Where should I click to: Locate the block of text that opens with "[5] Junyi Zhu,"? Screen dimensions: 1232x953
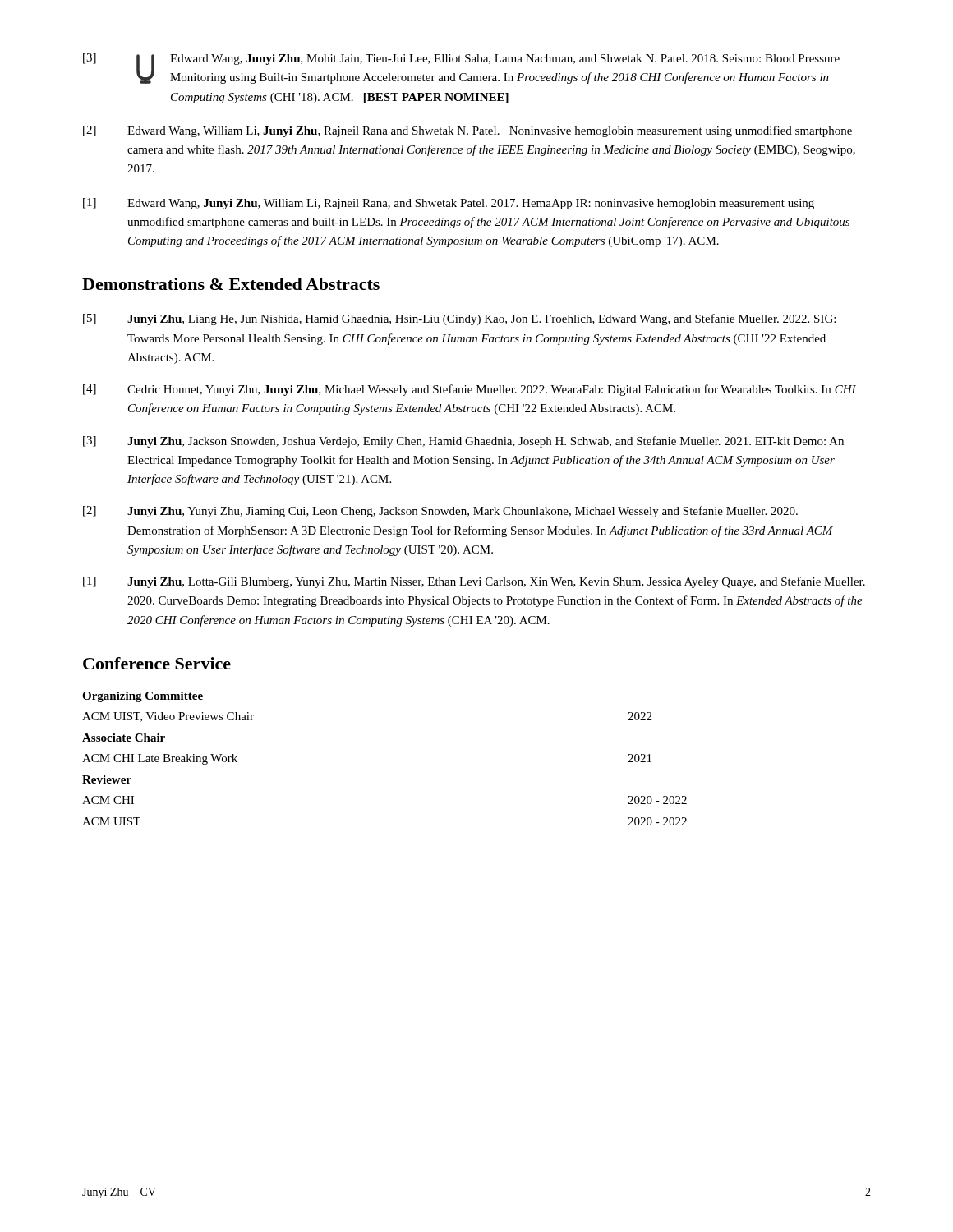(476, 338)
